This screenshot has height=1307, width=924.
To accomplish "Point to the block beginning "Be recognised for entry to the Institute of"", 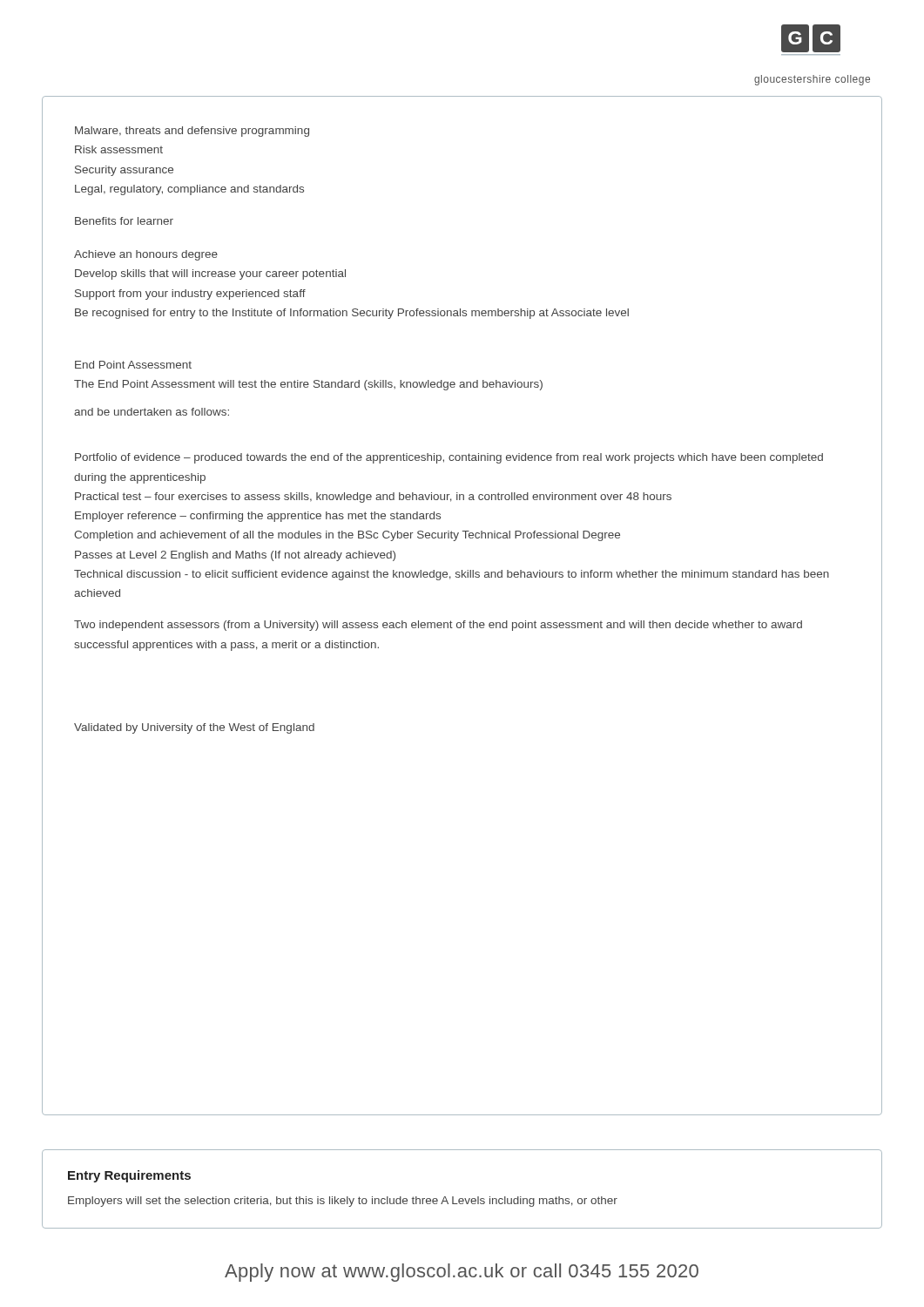I will [352, 312].
